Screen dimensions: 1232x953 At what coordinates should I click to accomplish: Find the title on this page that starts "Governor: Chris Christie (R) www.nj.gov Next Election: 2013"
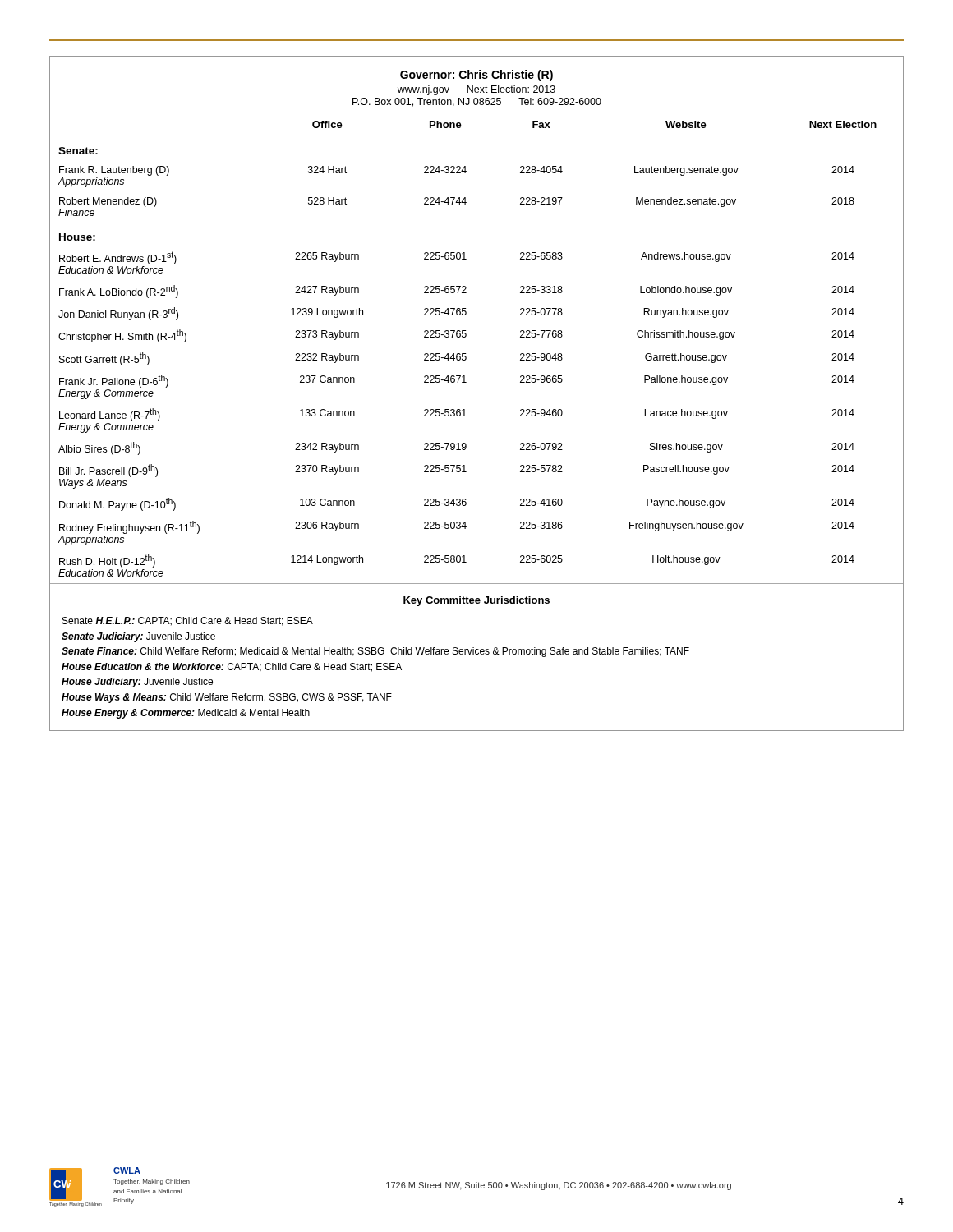click(x=476, y=88)
